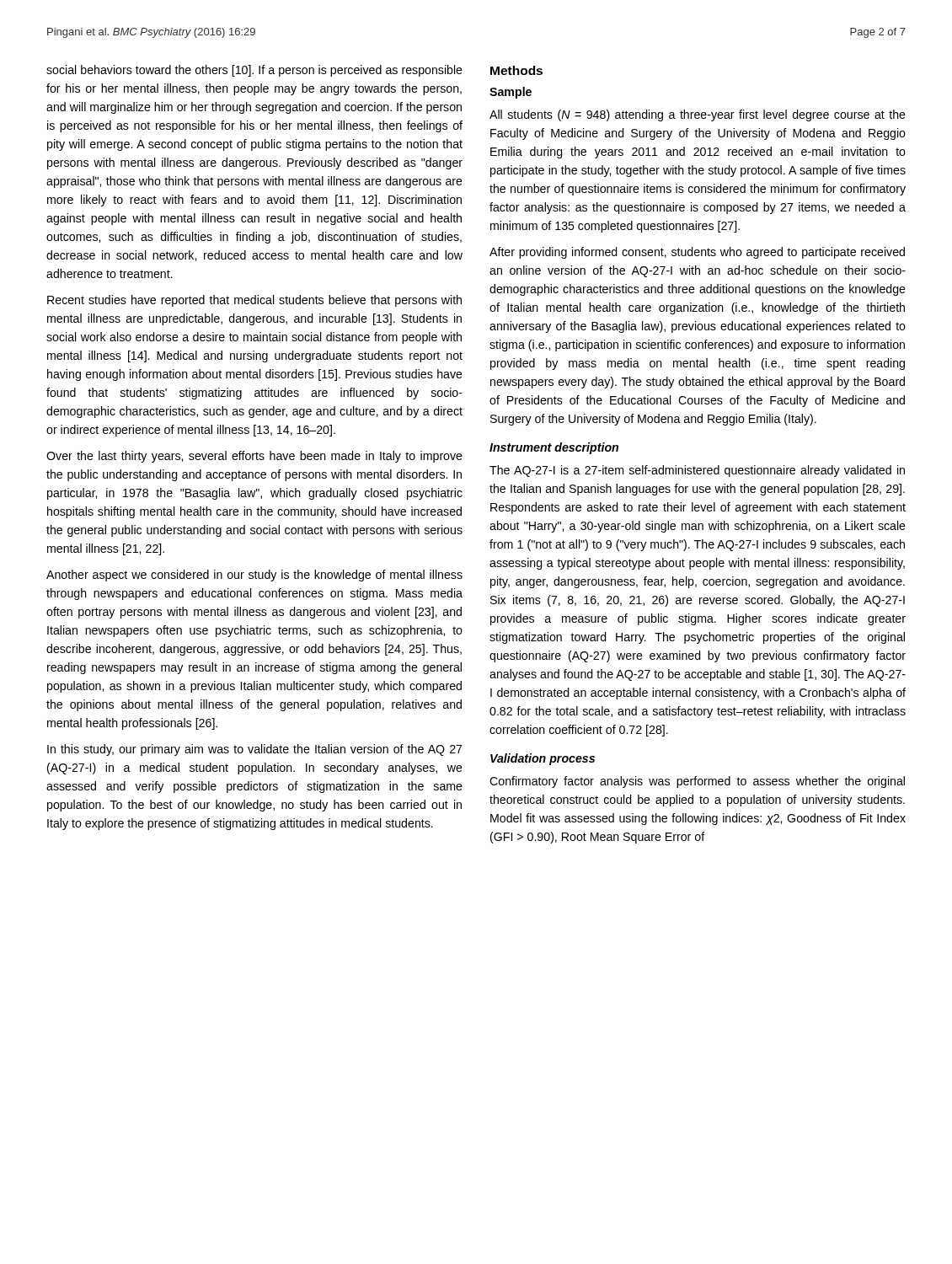Point to the block beginning "Over the last thirty years,"
Image resolution: width=952 pixels, height=1264 pixels.
click(x=254, y=502)
